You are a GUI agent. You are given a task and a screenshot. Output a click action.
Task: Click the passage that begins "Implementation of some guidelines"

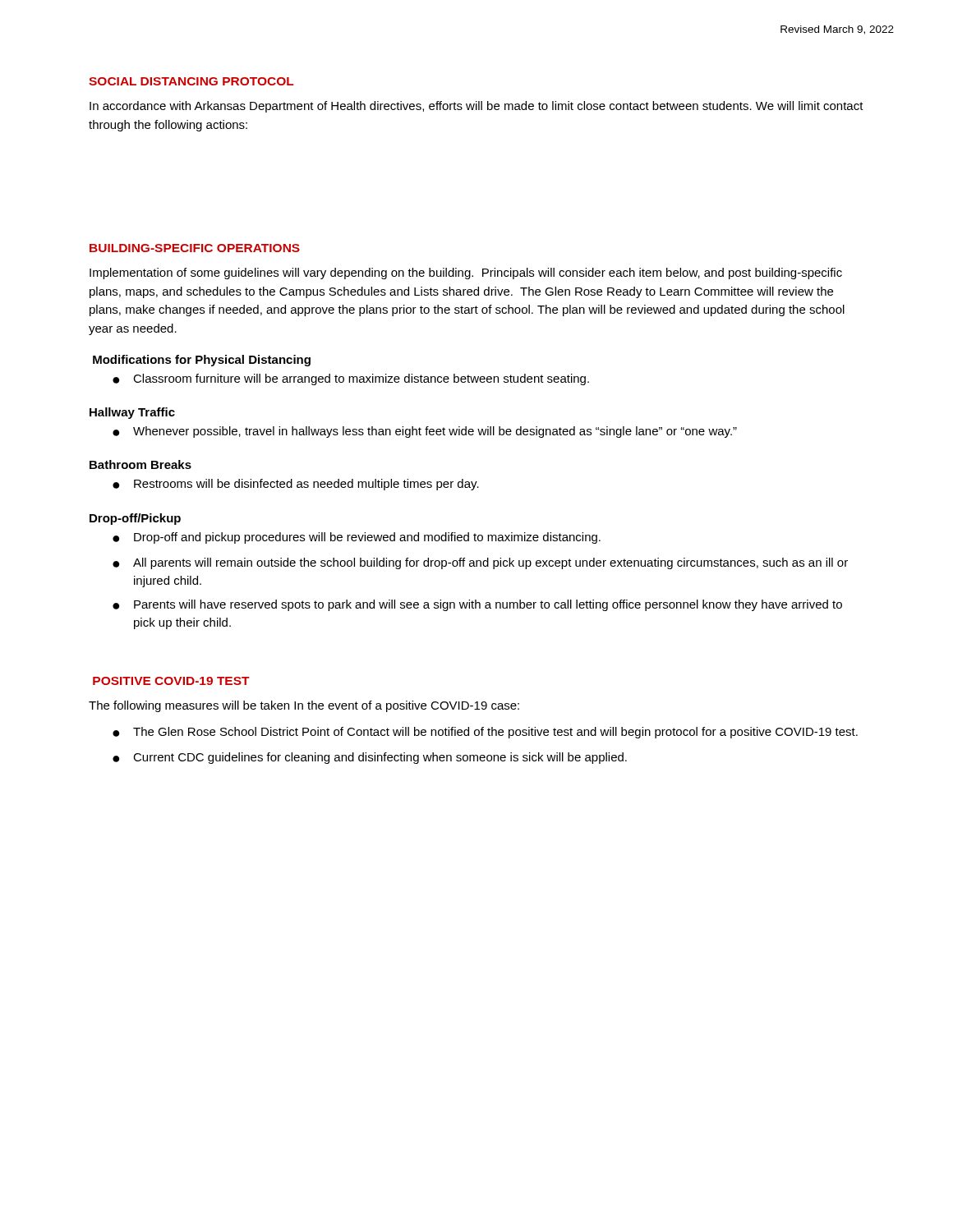tap(467, 300)
